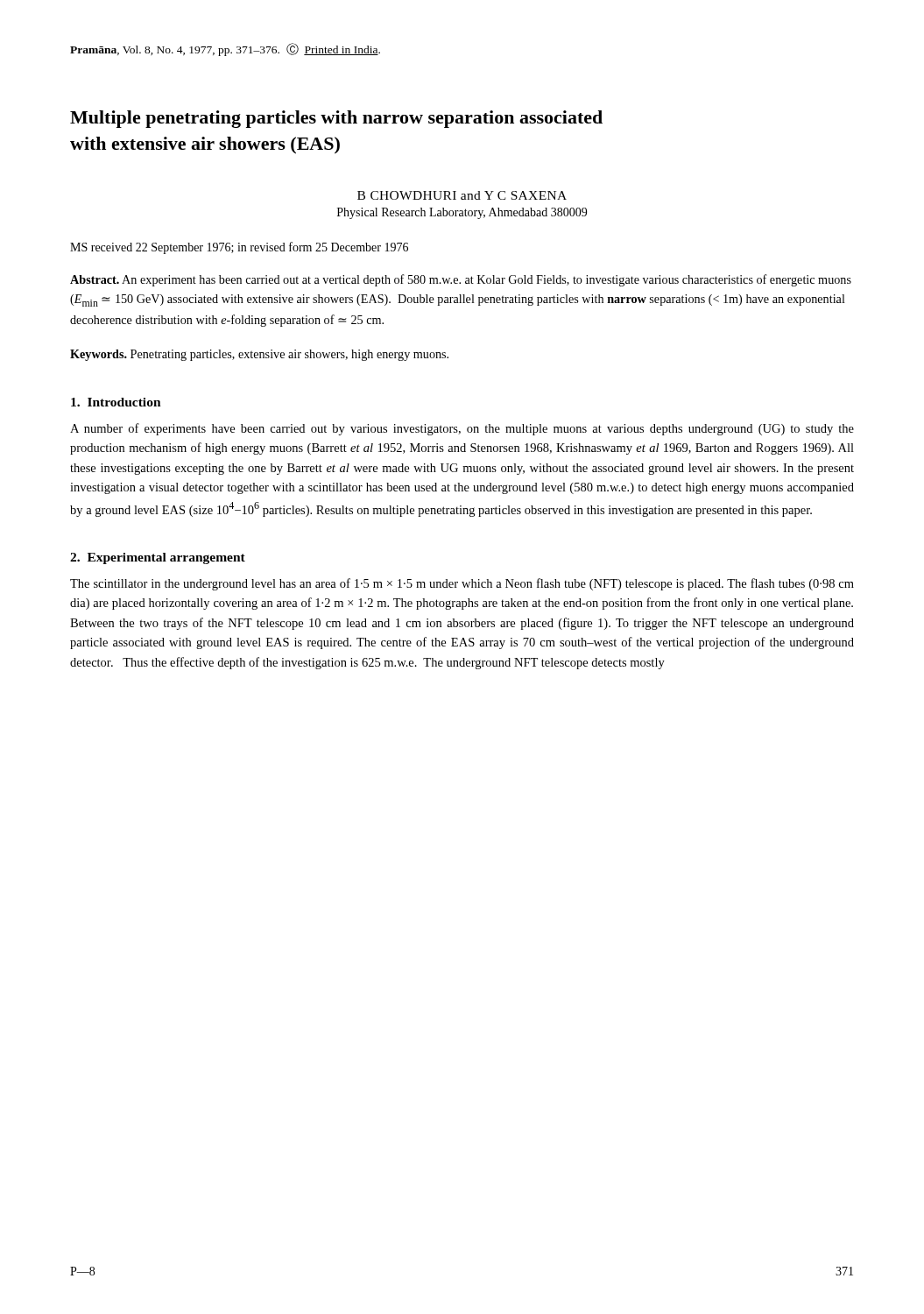This screenshot has height=1314, width=924.
Task: Point to the block starting "The scintillator in the underground level"
Action: (x=462, y=623)
